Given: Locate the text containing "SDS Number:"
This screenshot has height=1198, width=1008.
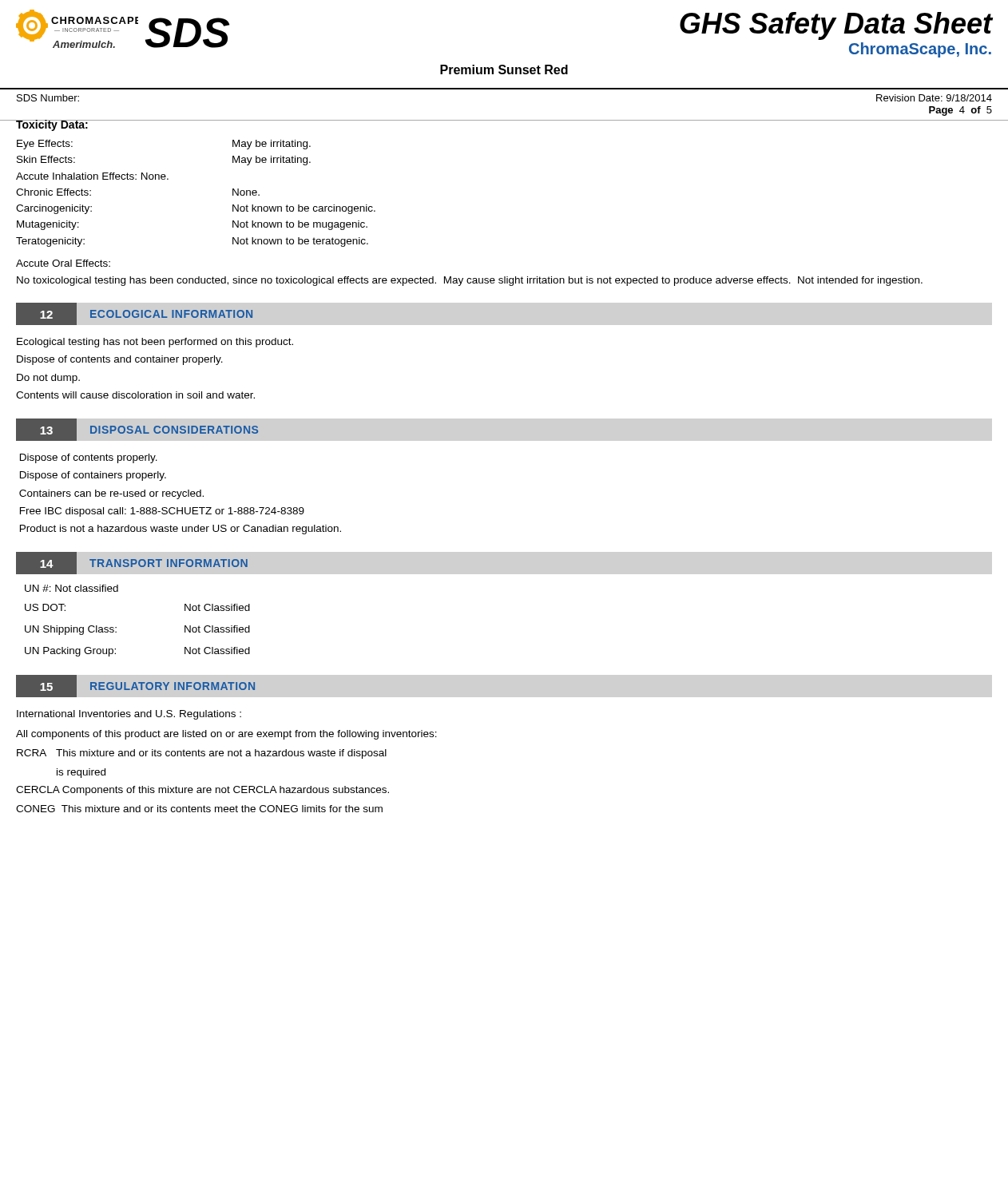Looking at the screenshot, I should point(48,98).
